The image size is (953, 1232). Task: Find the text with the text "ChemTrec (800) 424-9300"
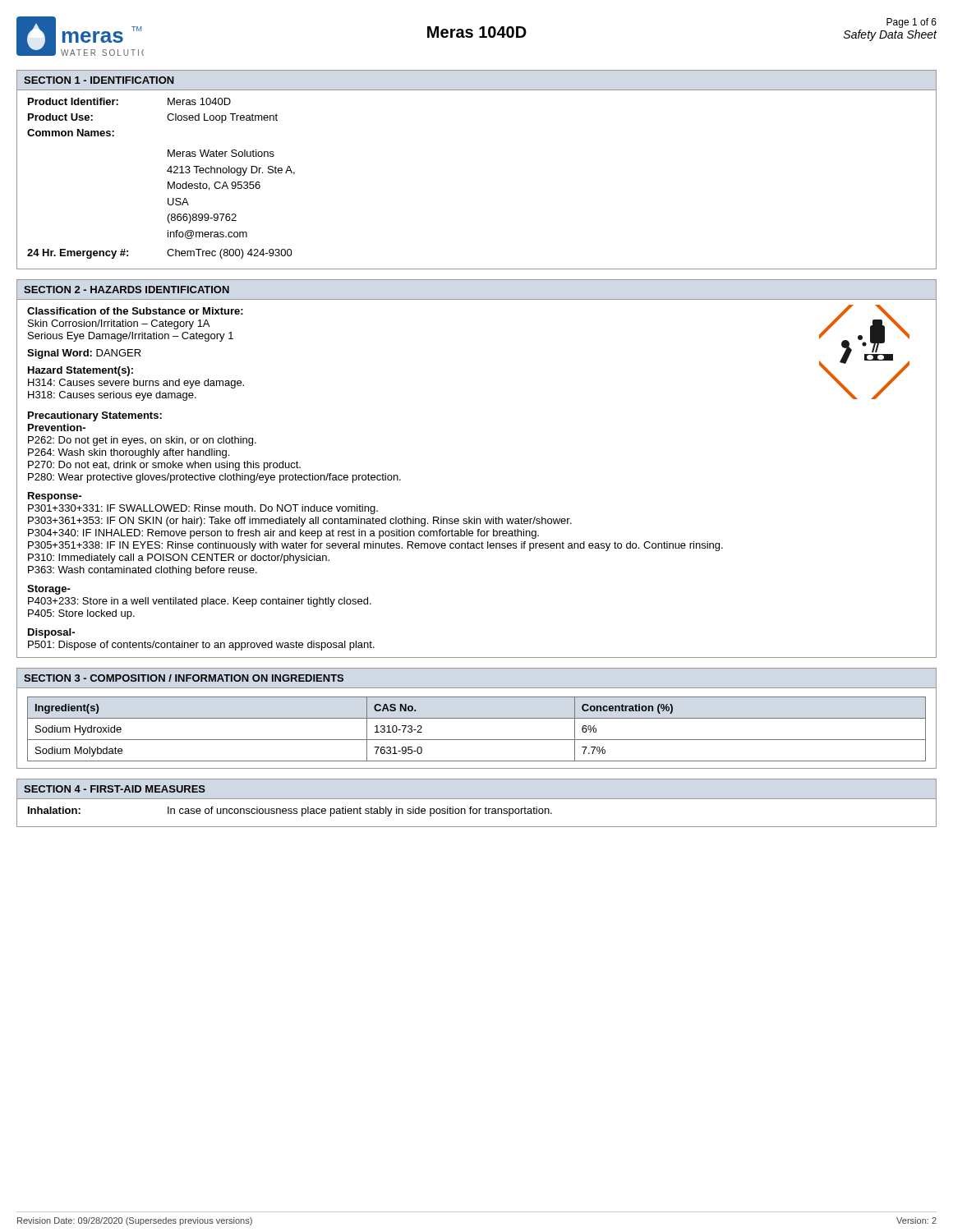click(x=230, y=253)
